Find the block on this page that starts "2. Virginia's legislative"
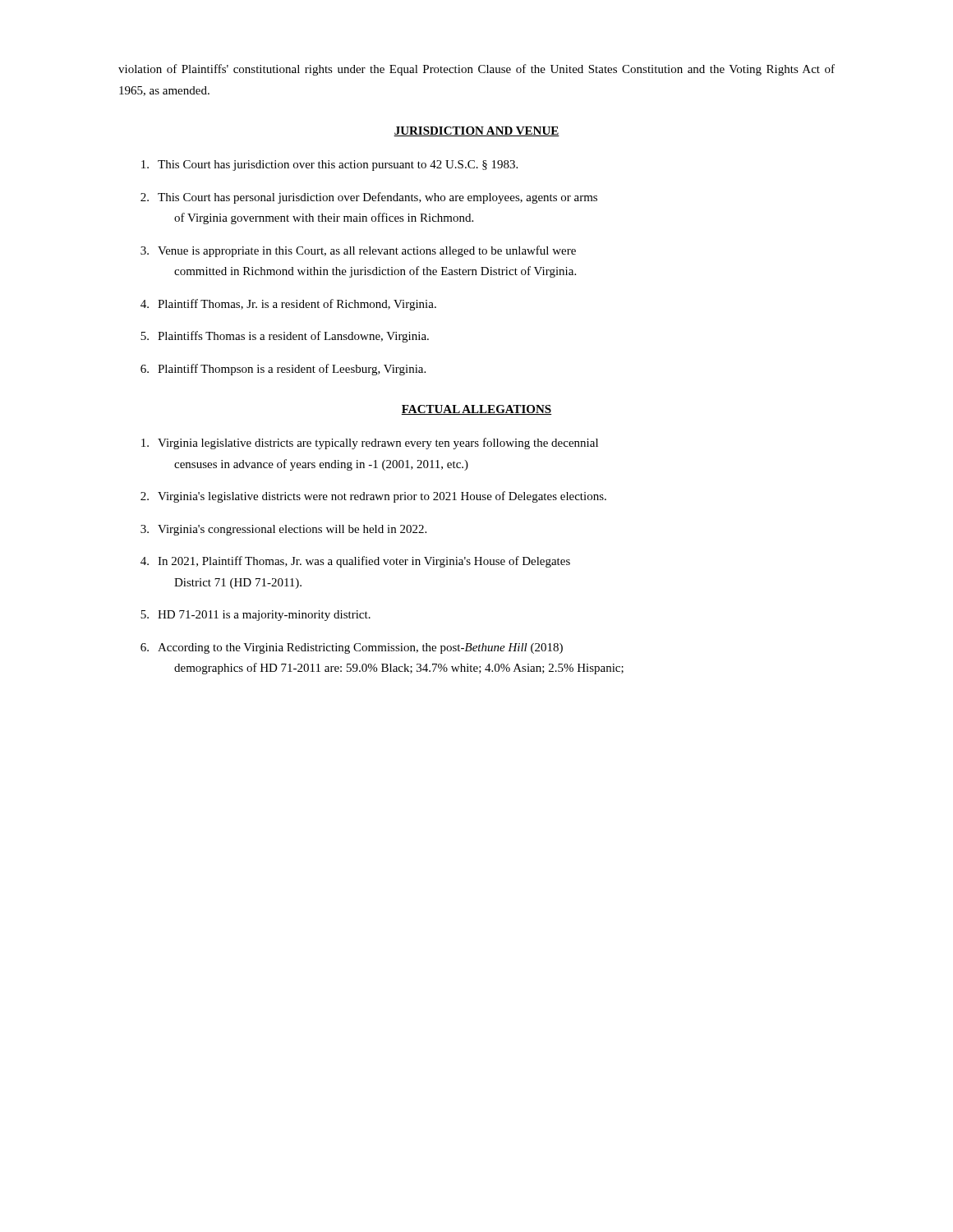The width and height of the screenshot is (953, 1232). point(476,497)
